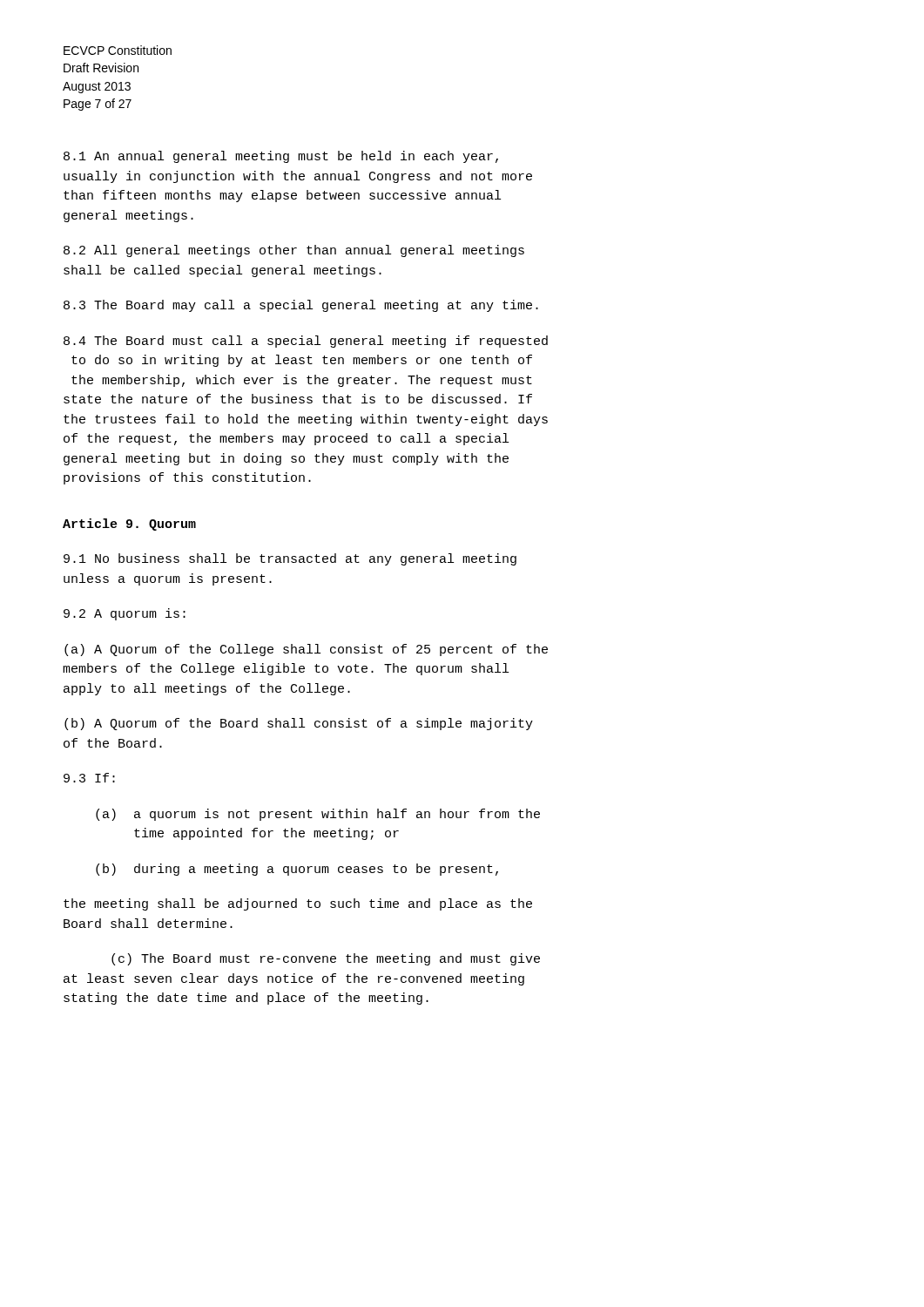Screen dimensions: 1307x924
Task: Locate the block of text that opens with "3 The Board may call a special"
Action: (302, 306)
